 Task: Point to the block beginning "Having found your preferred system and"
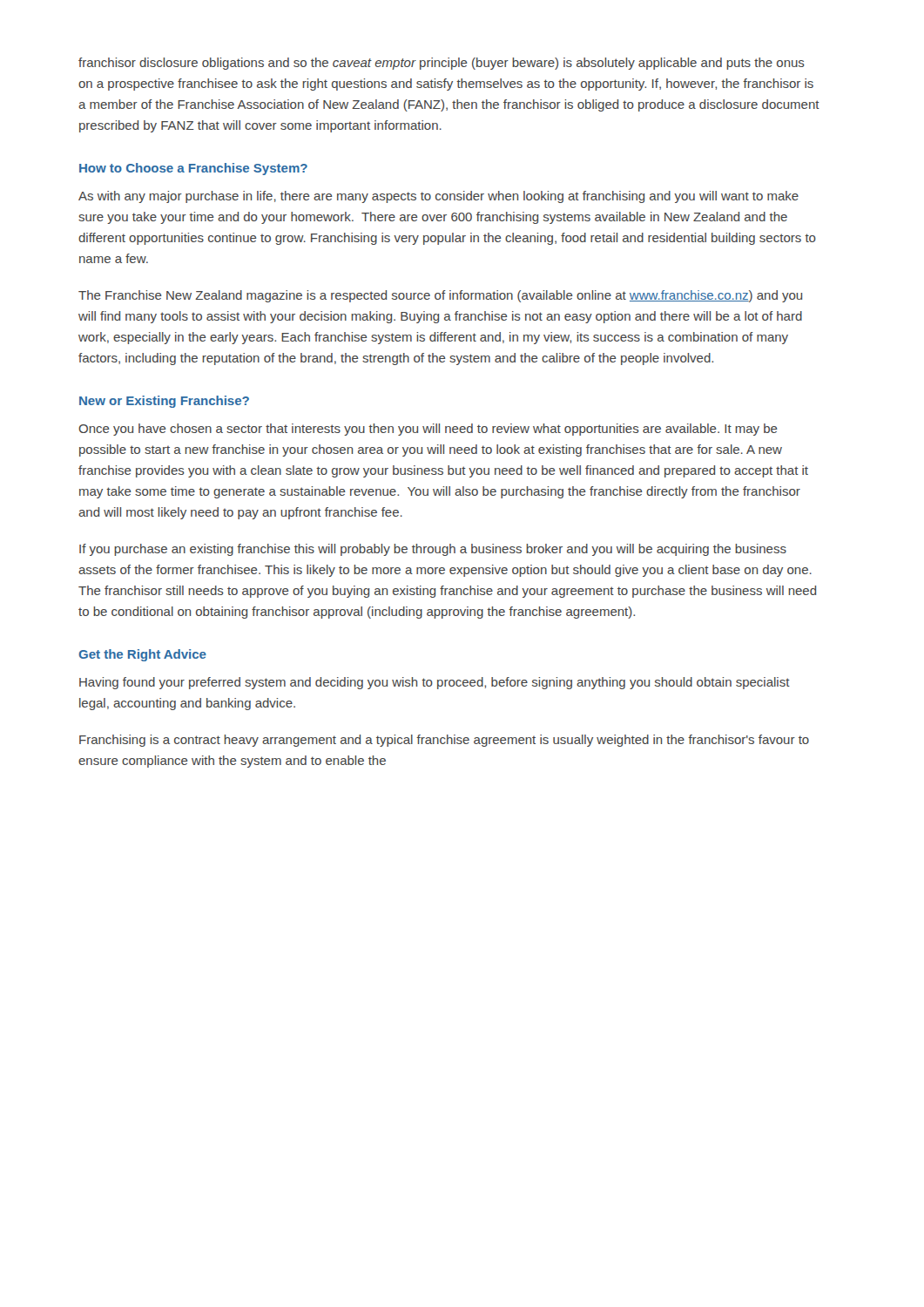tap(434, 692)
